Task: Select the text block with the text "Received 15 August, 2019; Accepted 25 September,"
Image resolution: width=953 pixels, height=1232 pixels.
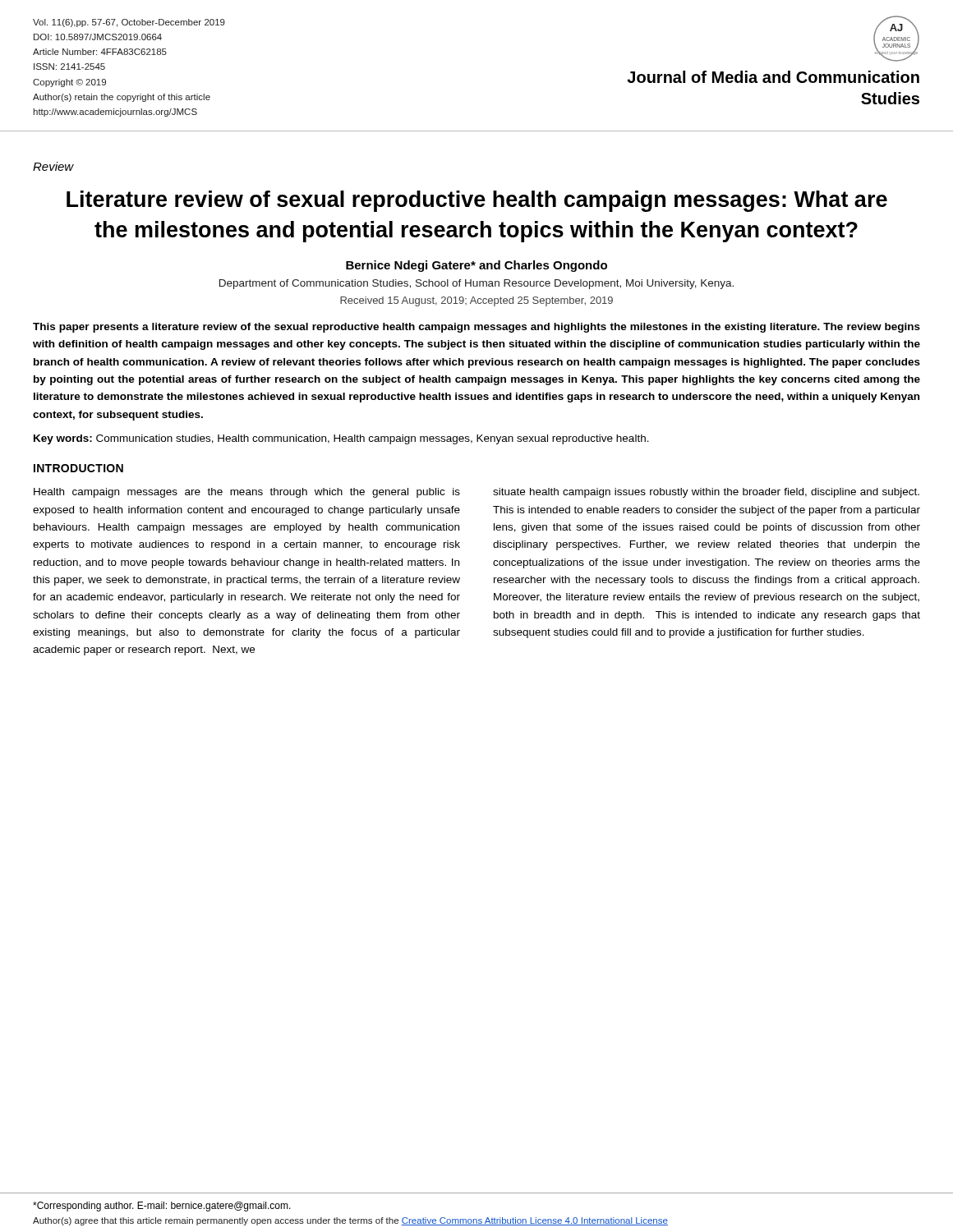Action: 476,300
